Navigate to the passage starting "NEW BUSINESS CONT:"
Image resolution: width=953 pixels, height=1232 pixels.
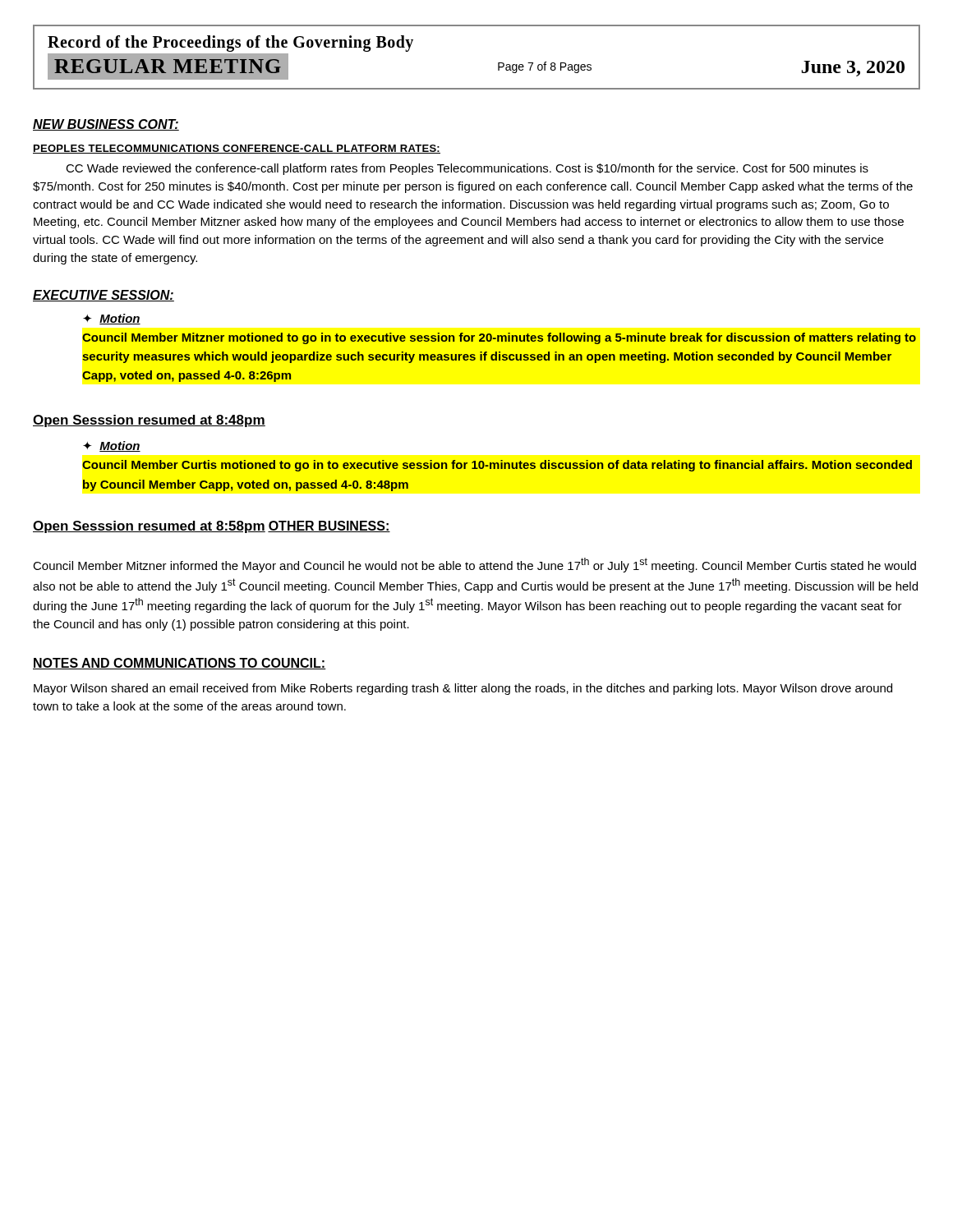(106, 124)
